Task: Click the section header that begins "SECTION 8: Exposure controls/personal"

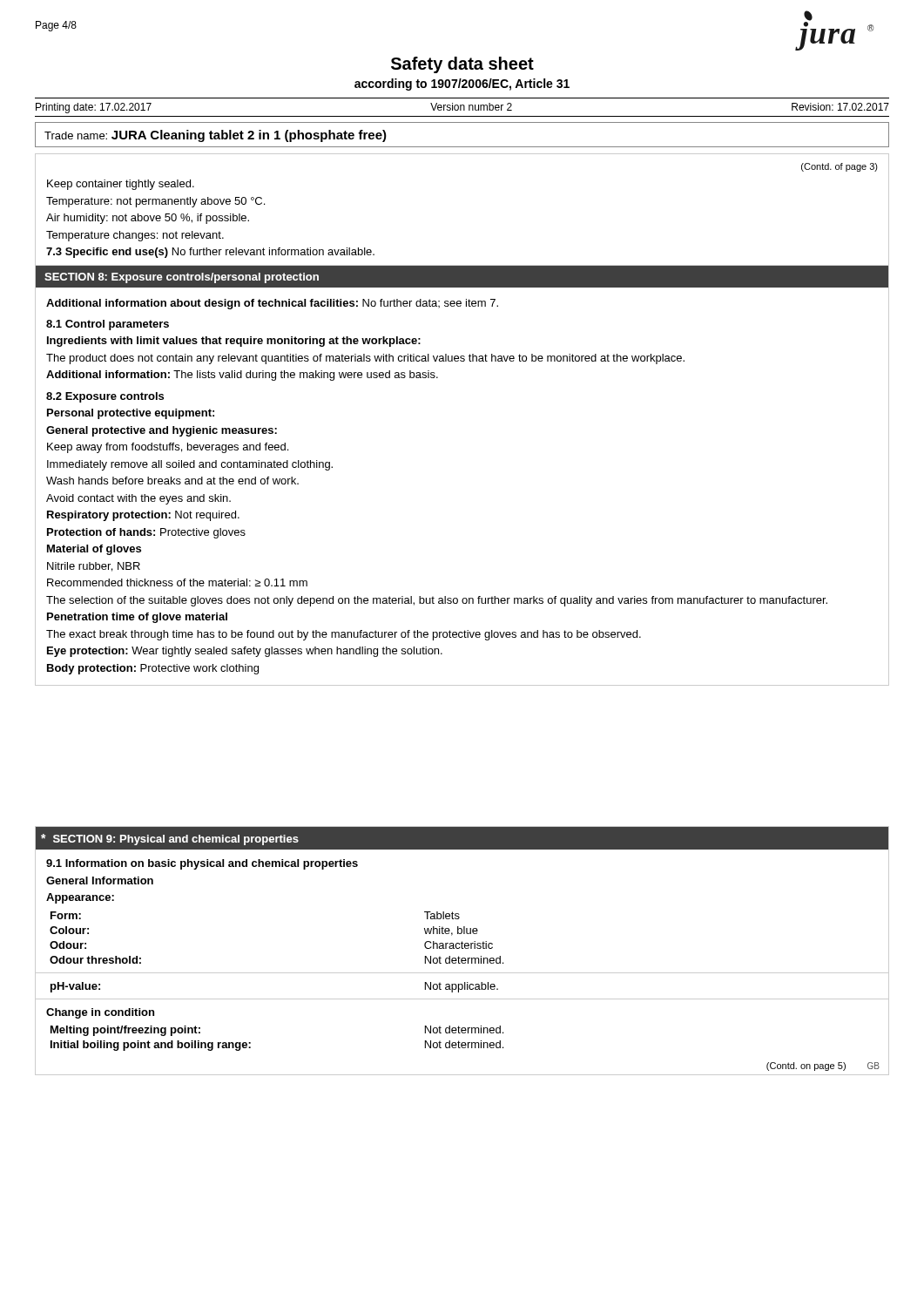Action: click(182, 277)
